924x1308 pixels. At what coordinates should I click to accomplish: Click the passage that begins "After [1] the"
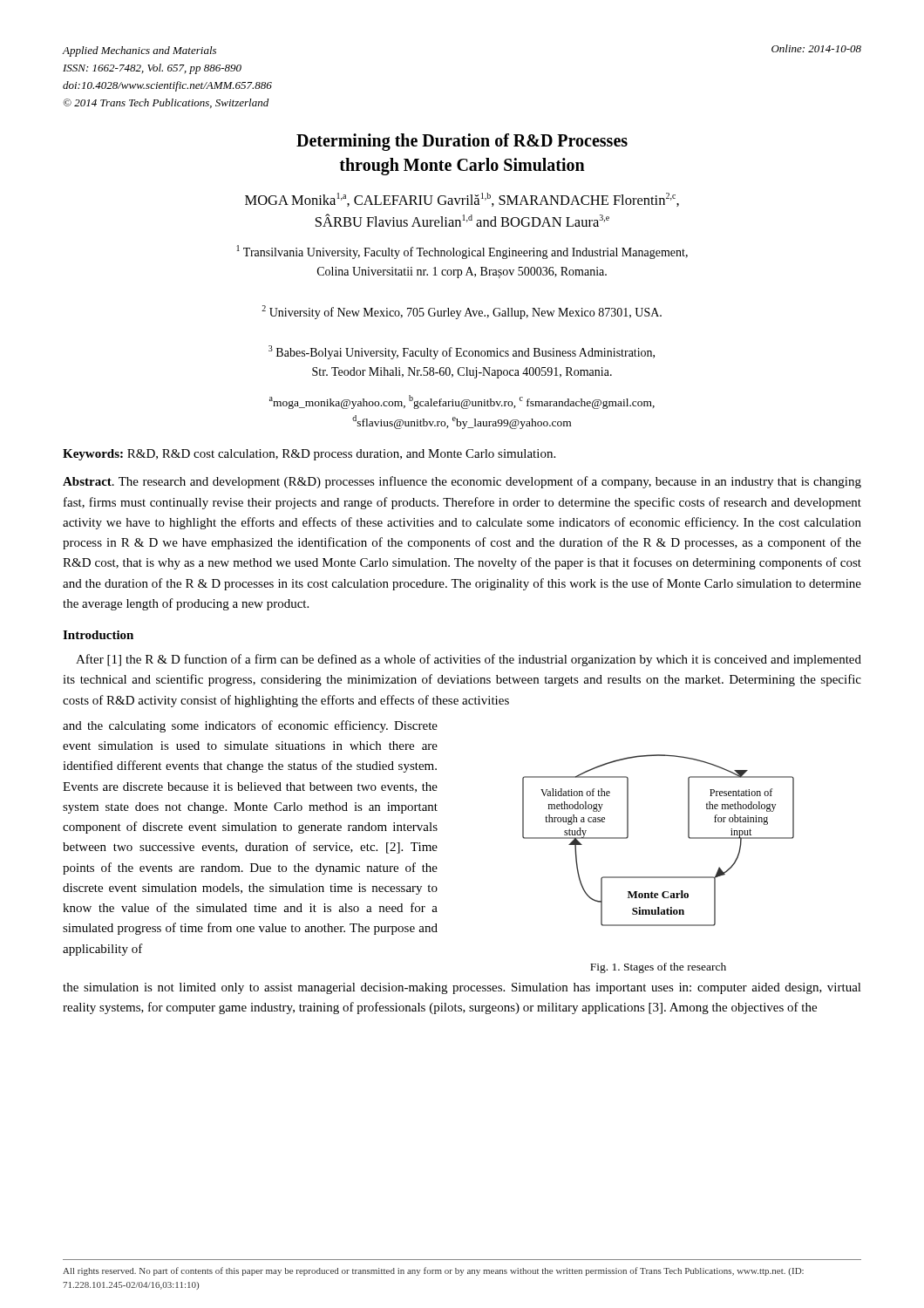462,680
